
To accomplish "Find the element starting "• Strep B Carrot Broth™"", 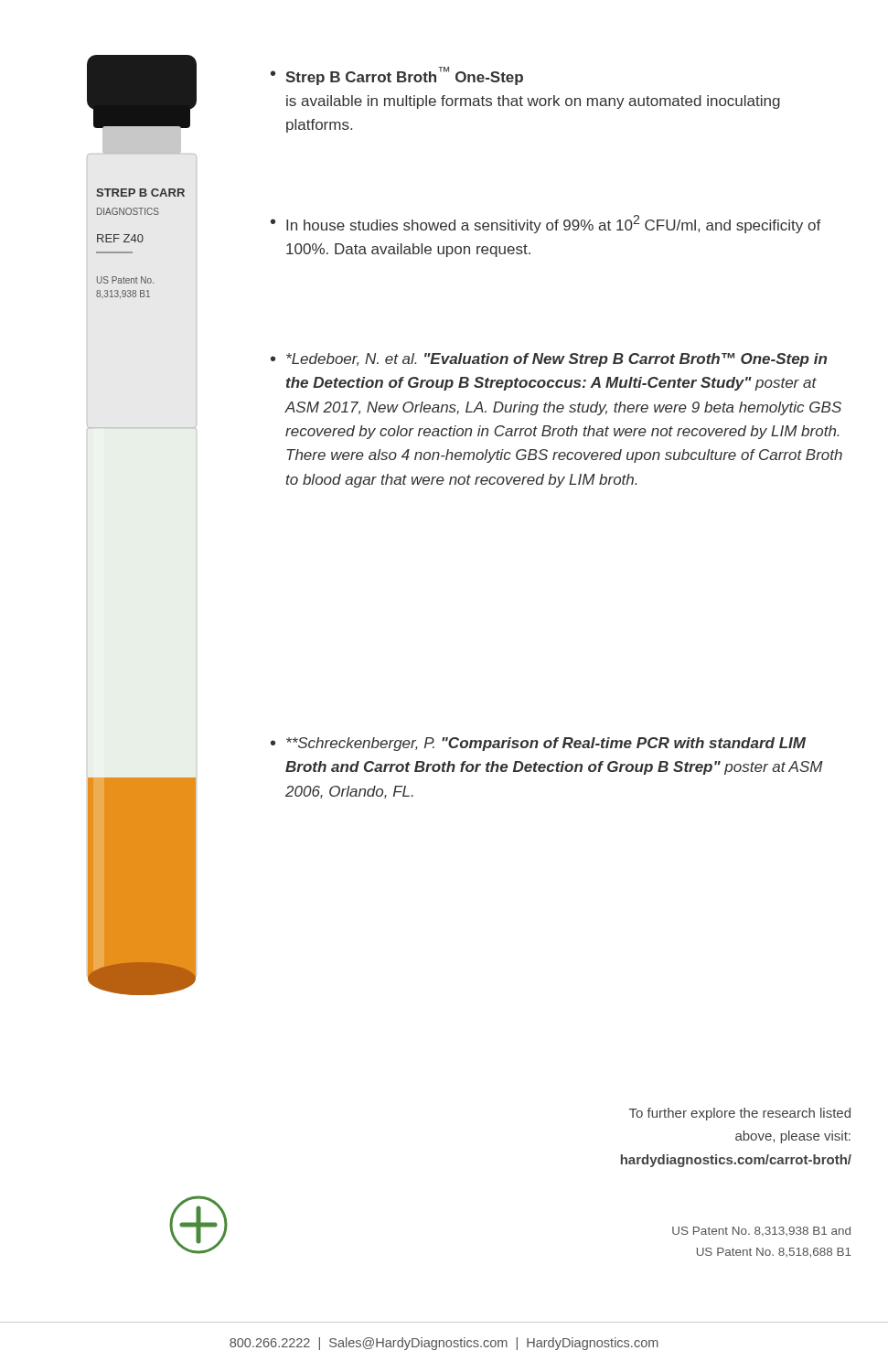I will click(x=558, y=100).
